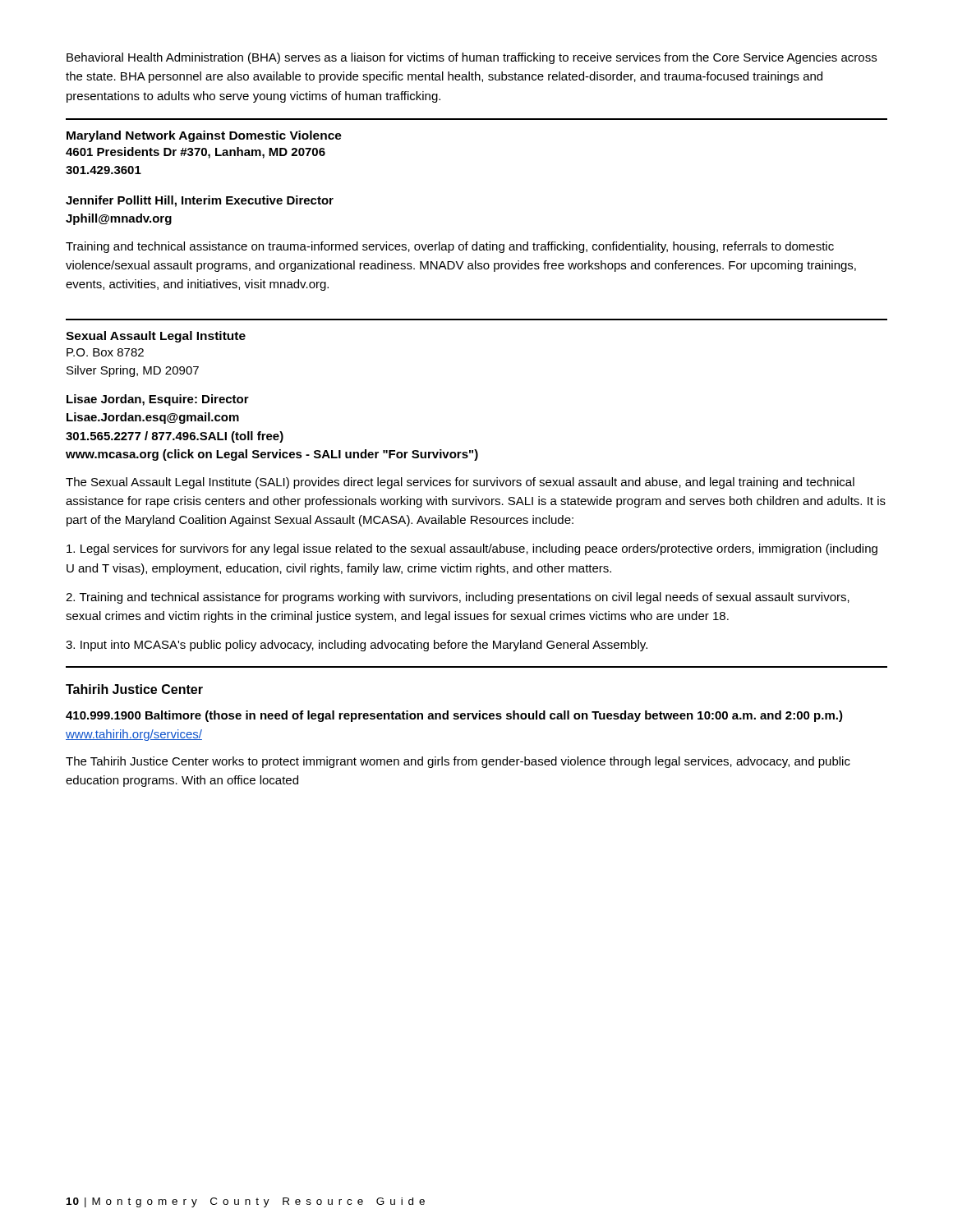Locate the section header that opens with "Jennifer Pollitt Hill, Interim Executive"
The image size is (953, 1232).
(x=200, y=201)
